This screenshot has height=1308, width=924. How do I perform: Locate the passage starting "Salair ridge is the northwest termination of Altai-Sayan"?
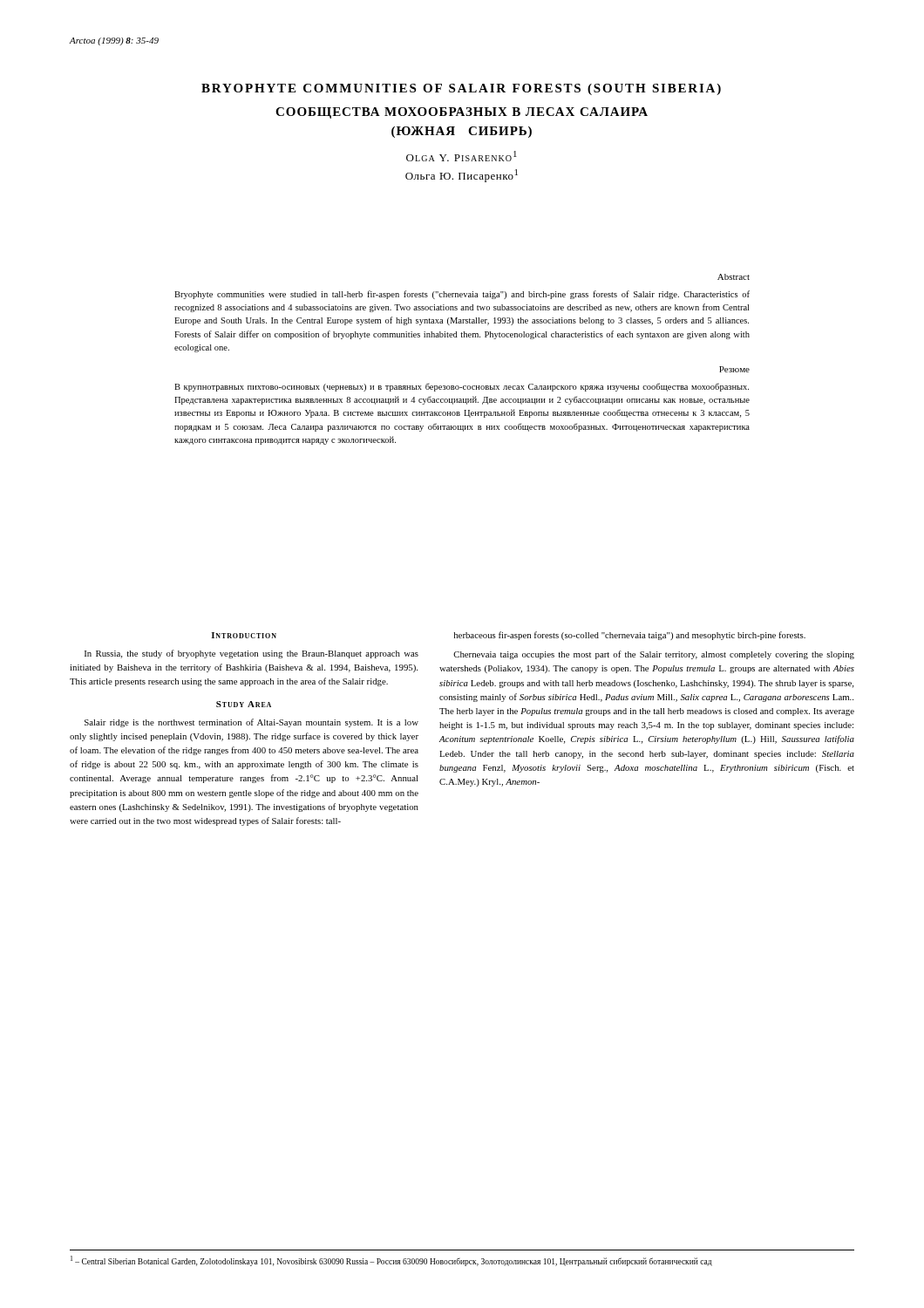point(244,771)
